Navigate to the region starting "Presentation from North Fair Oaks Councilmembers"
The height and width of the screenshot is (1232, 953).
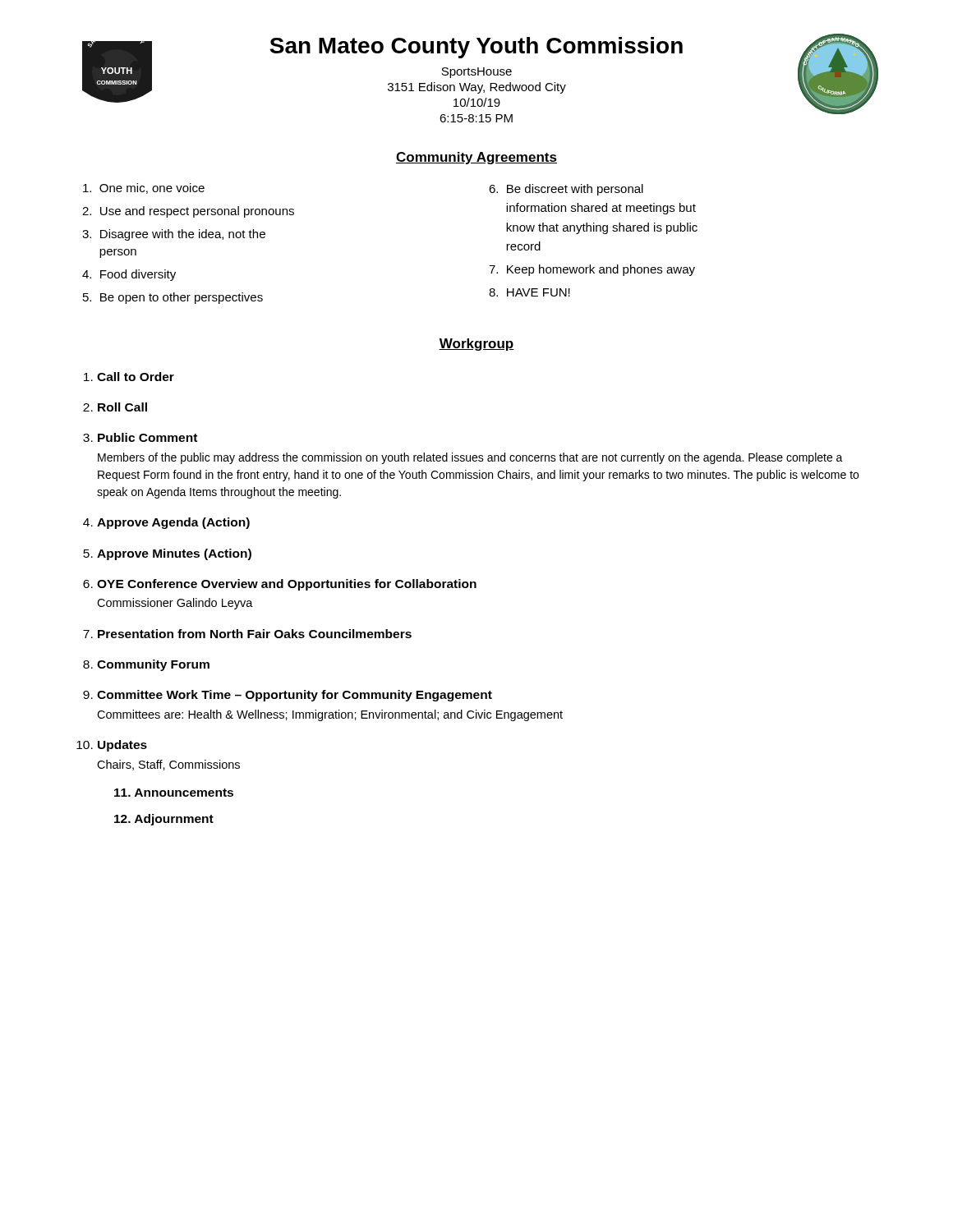(254, 633)
